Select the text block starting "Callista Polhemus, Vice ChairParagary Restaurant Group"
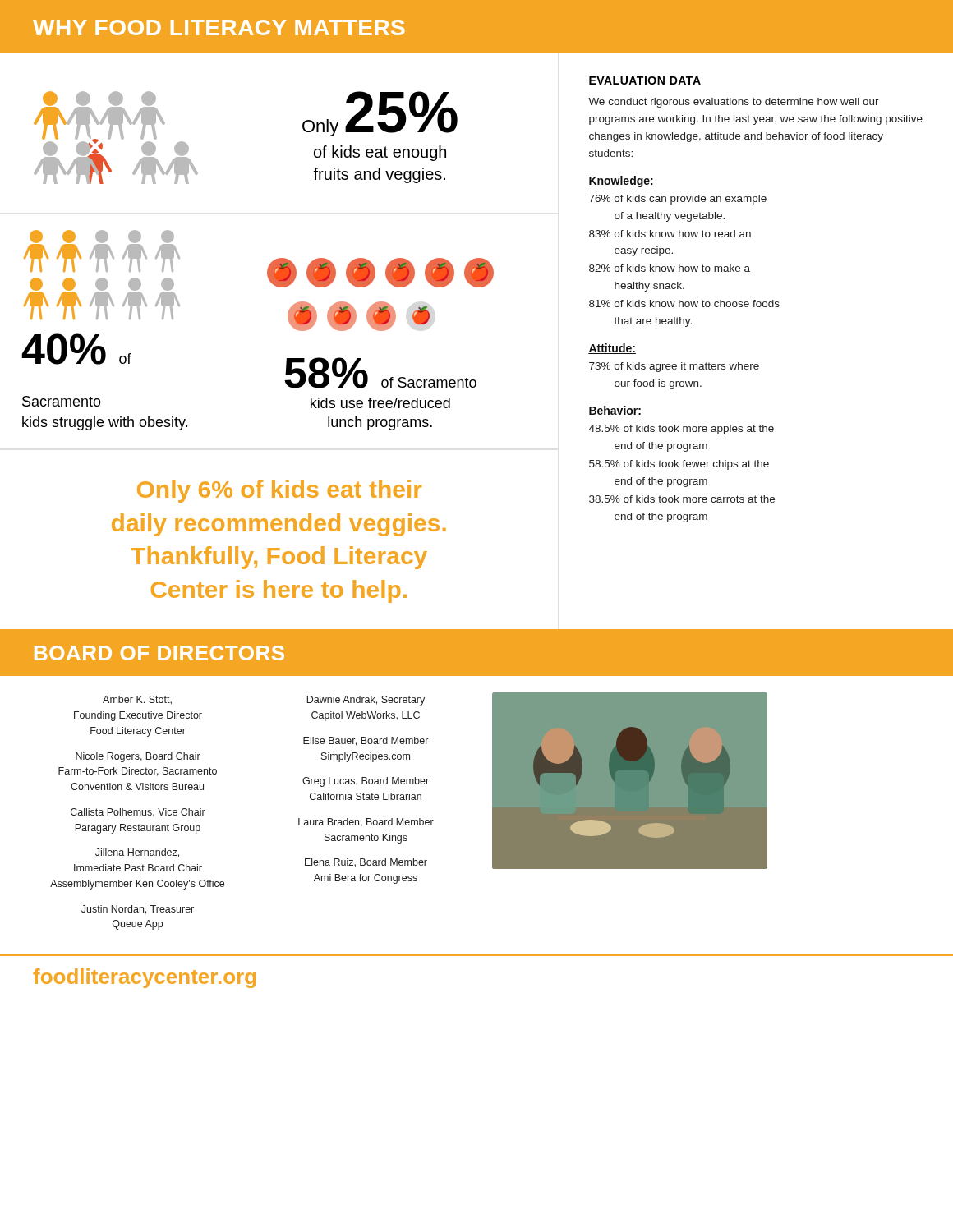 (138, 820)
